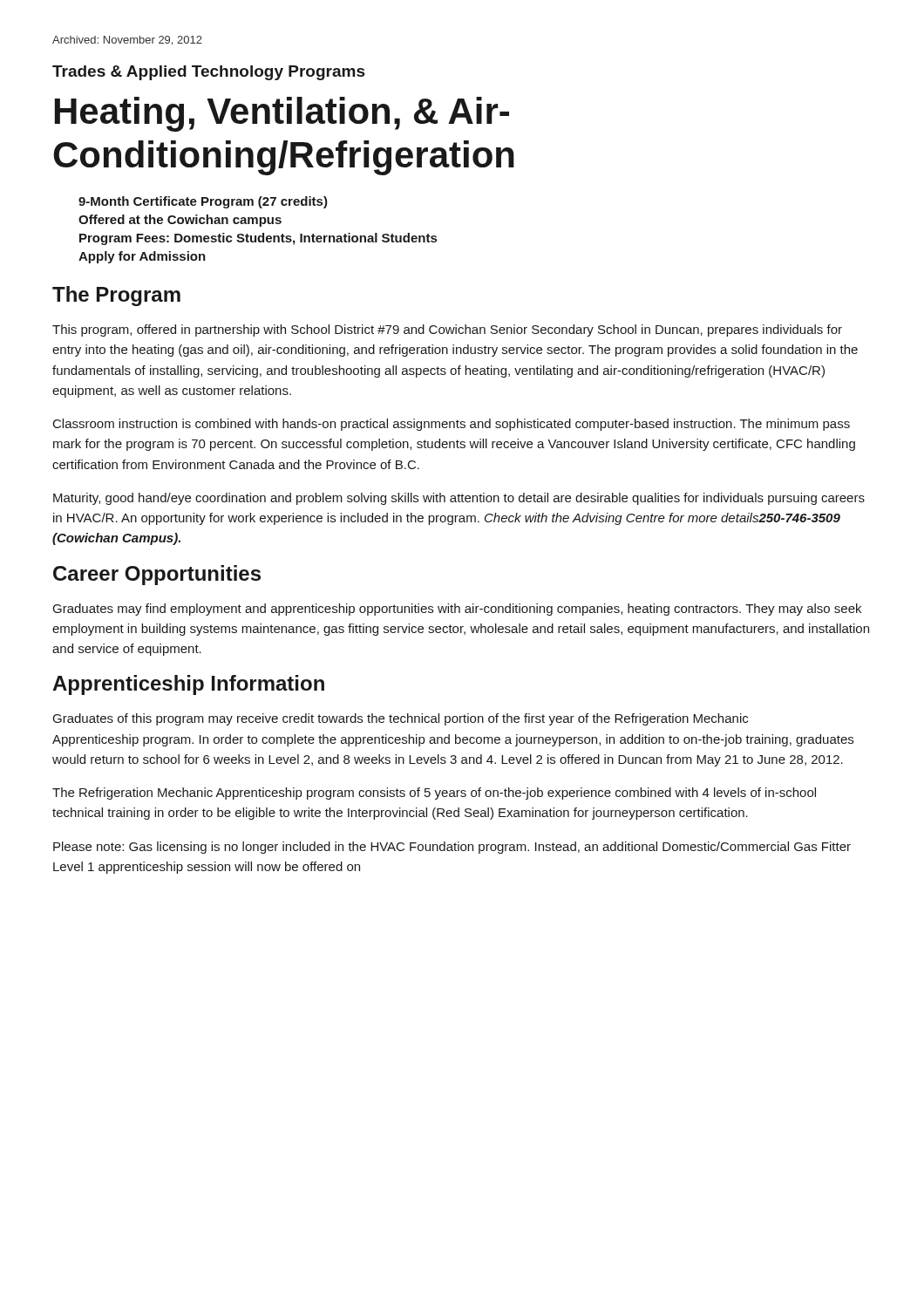Click on the text block that reads "The Refrigeration Mechanic Apprenticeship program consists of"
Image resolution: width=924 pixels, height=1308 pixels.
tap(435, 802)
